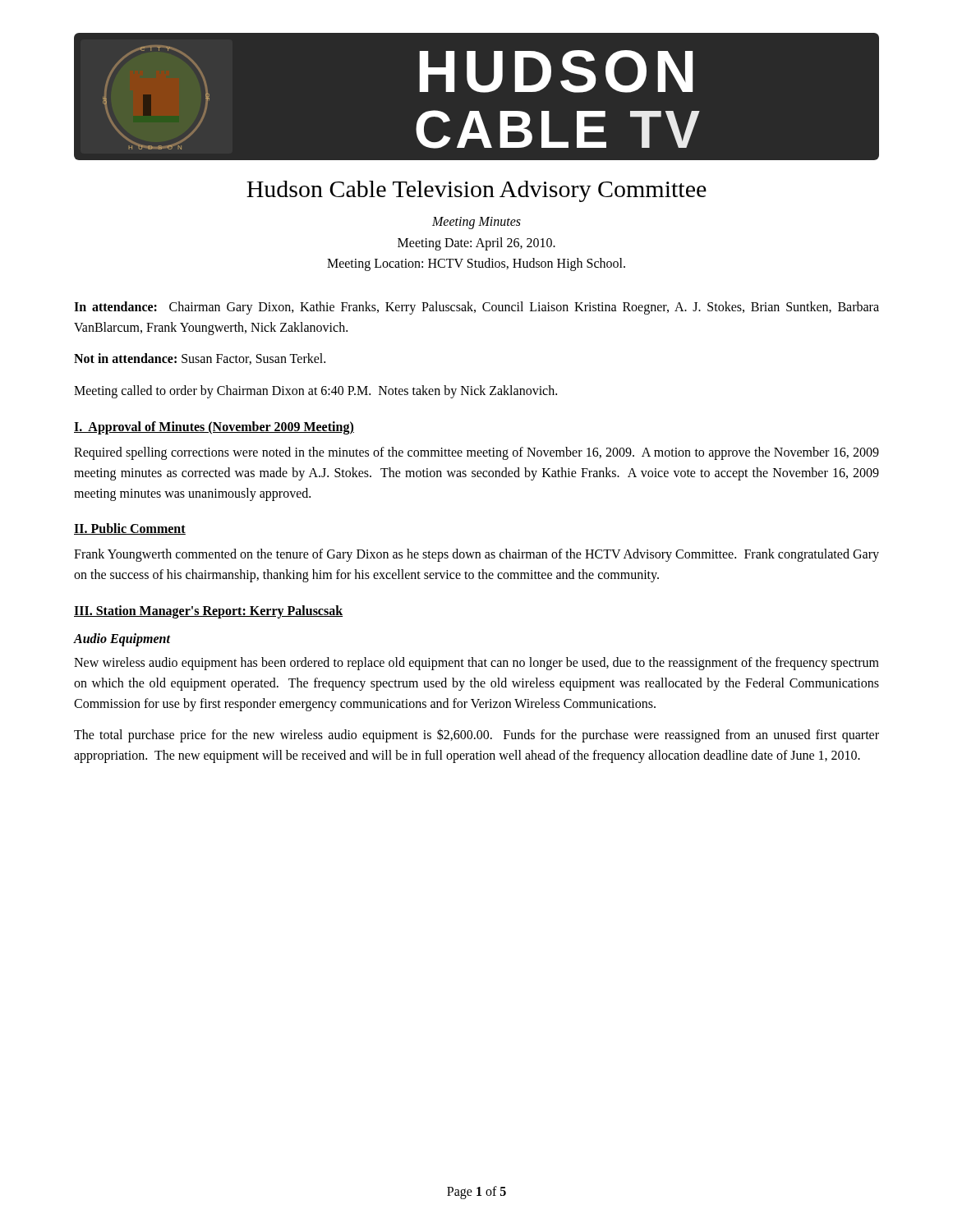Find the logo
Image resolution: width=953 pixels, height=1232 pixels.
[x=476, y=97]
